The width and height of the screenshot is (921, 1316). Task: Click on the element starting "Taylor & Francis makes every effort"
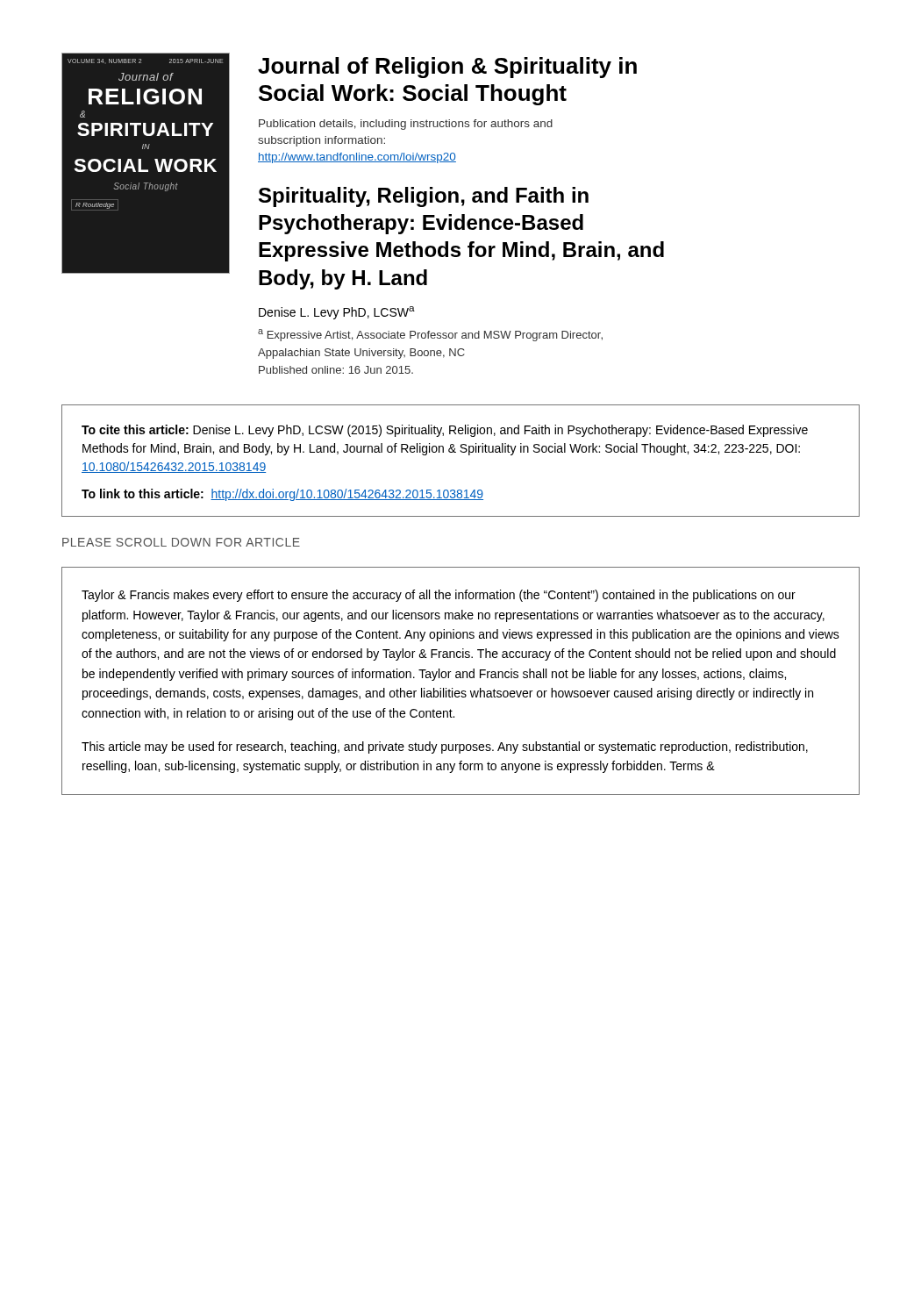coord(460,654)
